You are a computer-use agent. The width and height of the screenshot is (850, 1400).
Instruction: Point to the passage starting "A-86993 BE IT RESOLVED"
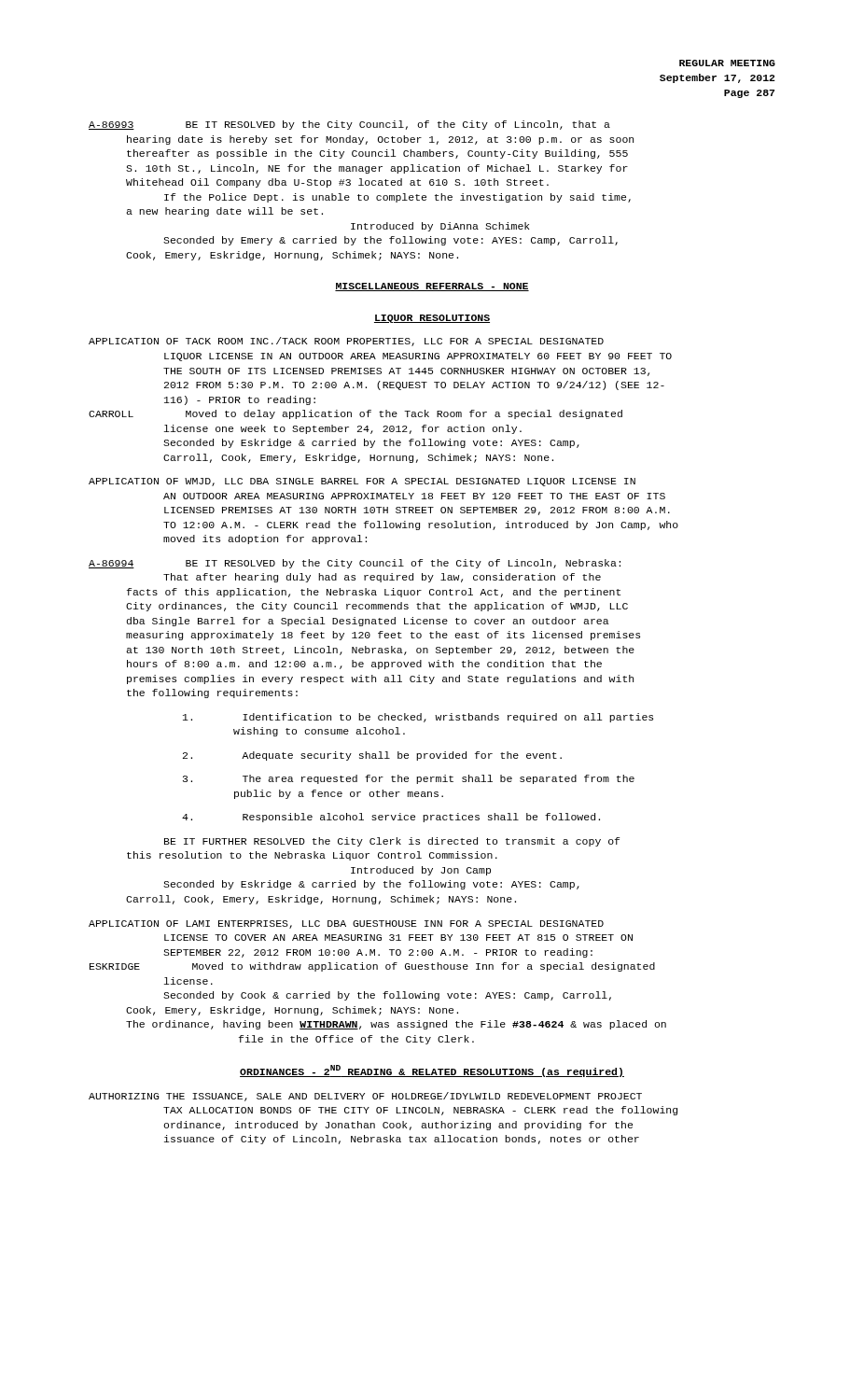coord(362,190)
